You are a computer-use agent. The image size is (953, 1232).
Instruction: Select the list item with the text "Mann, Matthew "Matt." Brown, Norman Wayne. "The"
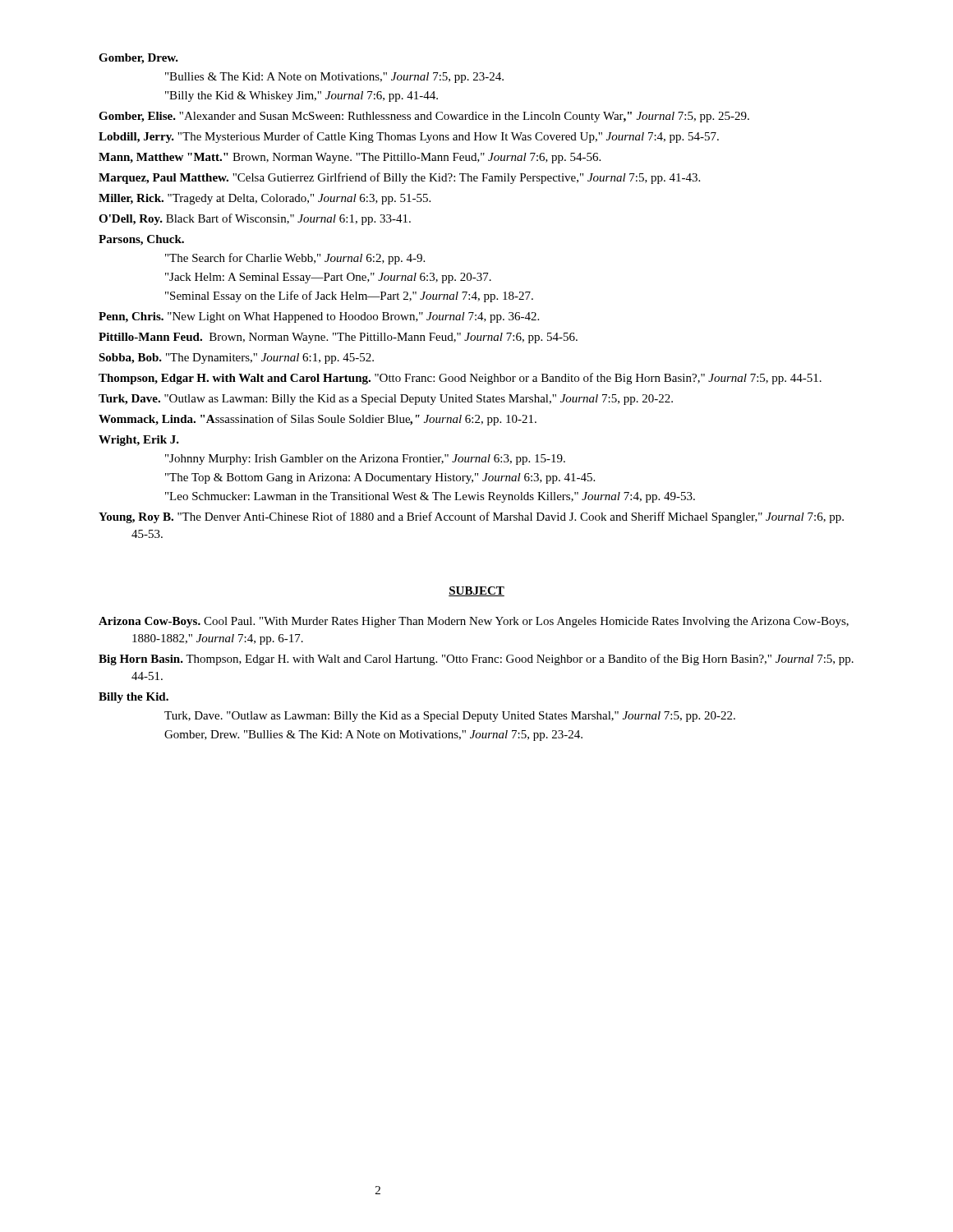(x=476, y=157)
